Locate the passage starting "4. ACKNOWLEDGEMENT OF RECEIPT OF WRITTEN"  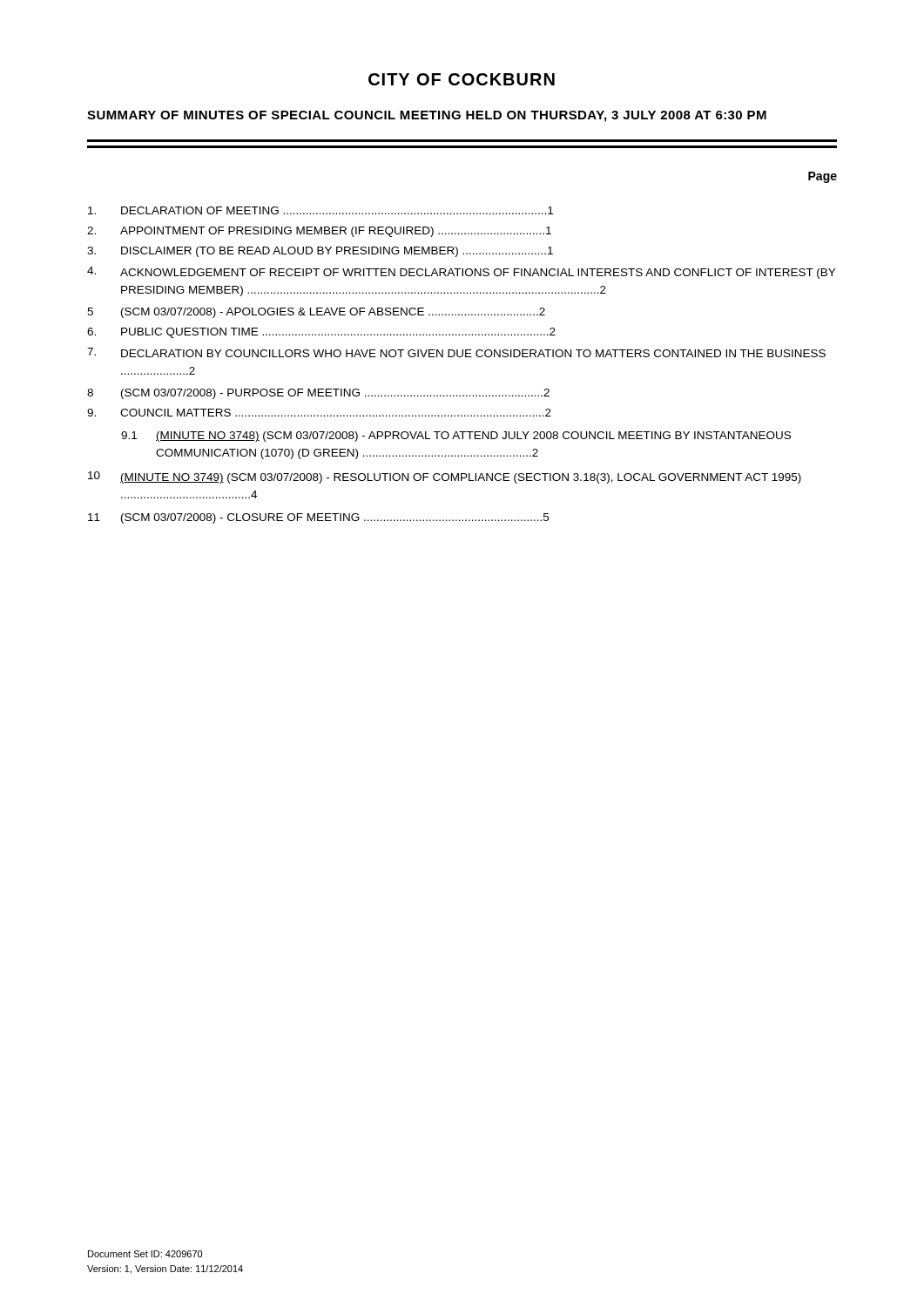462,281
